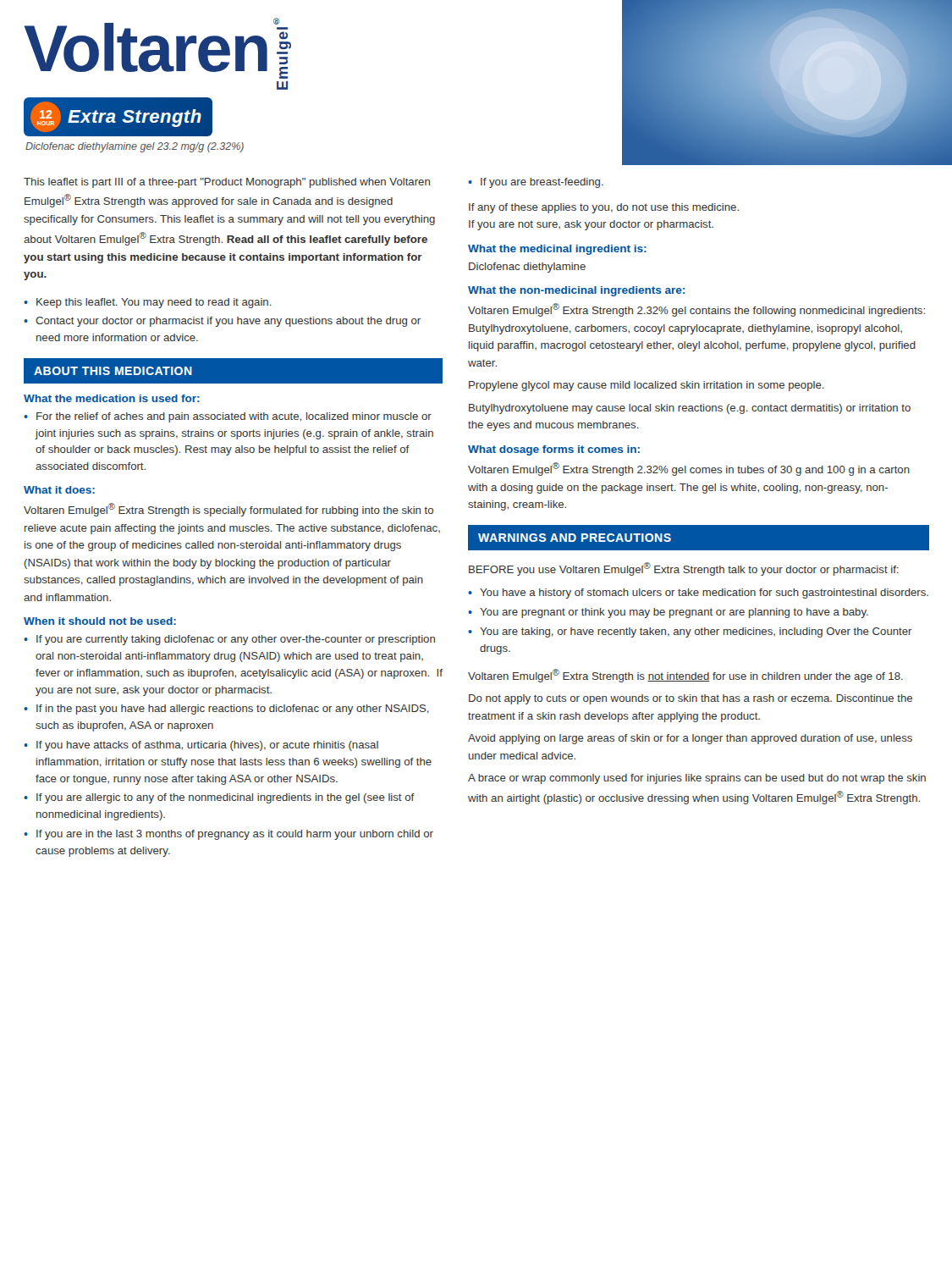Click on the text block with the text "Propylene glycol may"
Image resolution: width=952 pixels, height=1270 pixels.
click(646, 385)
